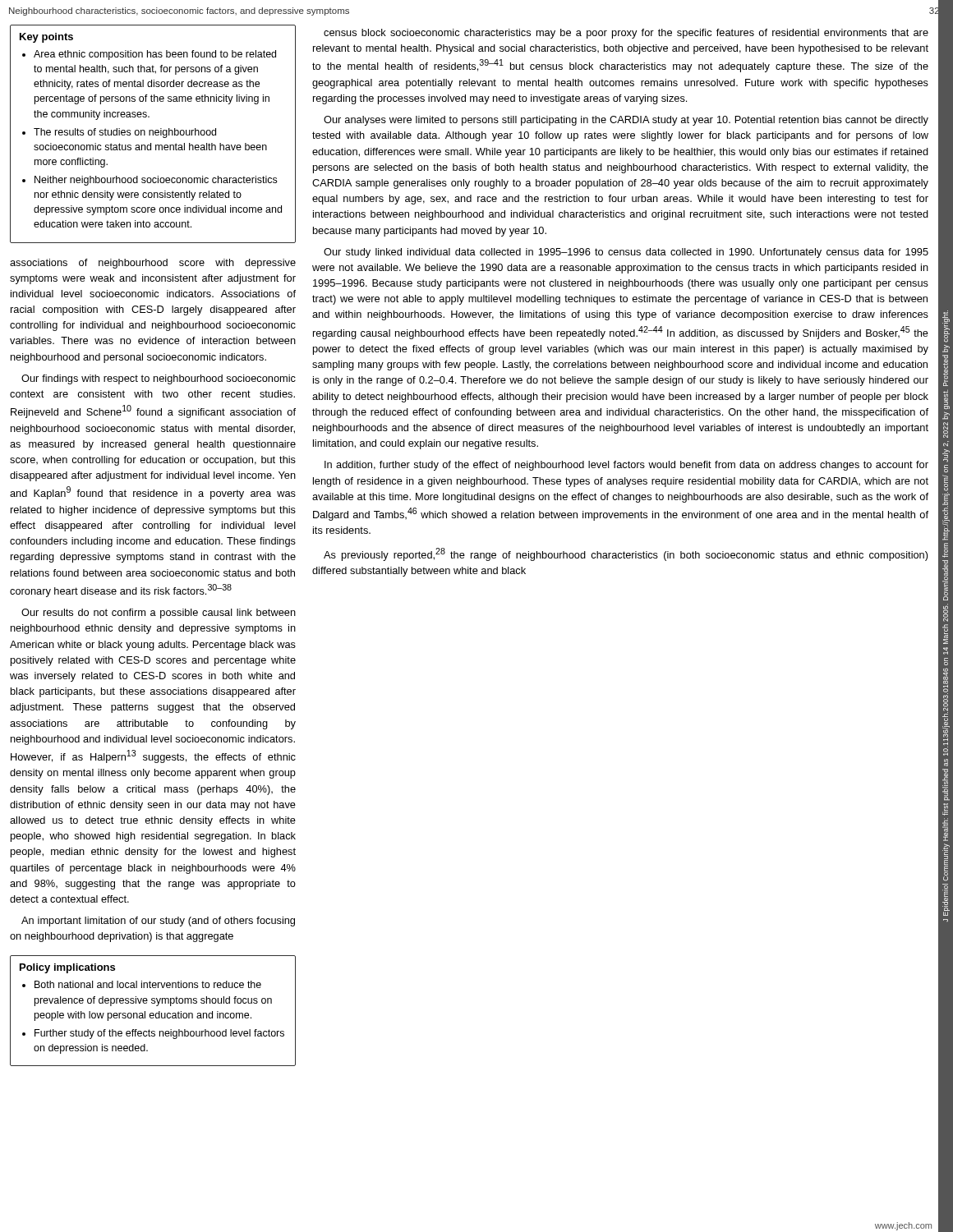Screen dimensions: 1232x953
Task: Click on the list item containing "Further study of the effects neighbourhood level"
Action: pos(159,1041)
